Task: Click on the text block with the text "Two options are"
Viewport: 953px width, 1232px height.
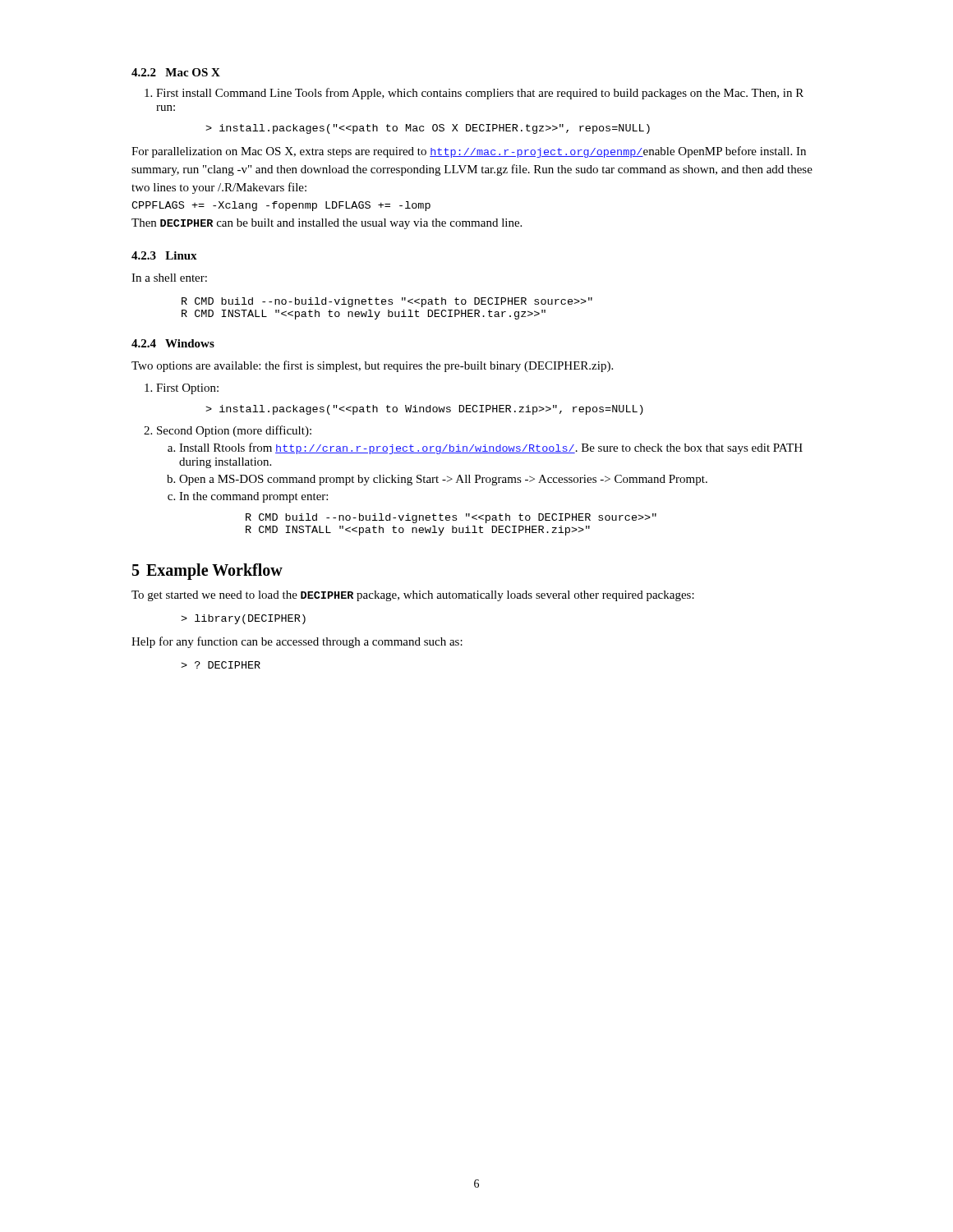Action: [x=476, y=366]
